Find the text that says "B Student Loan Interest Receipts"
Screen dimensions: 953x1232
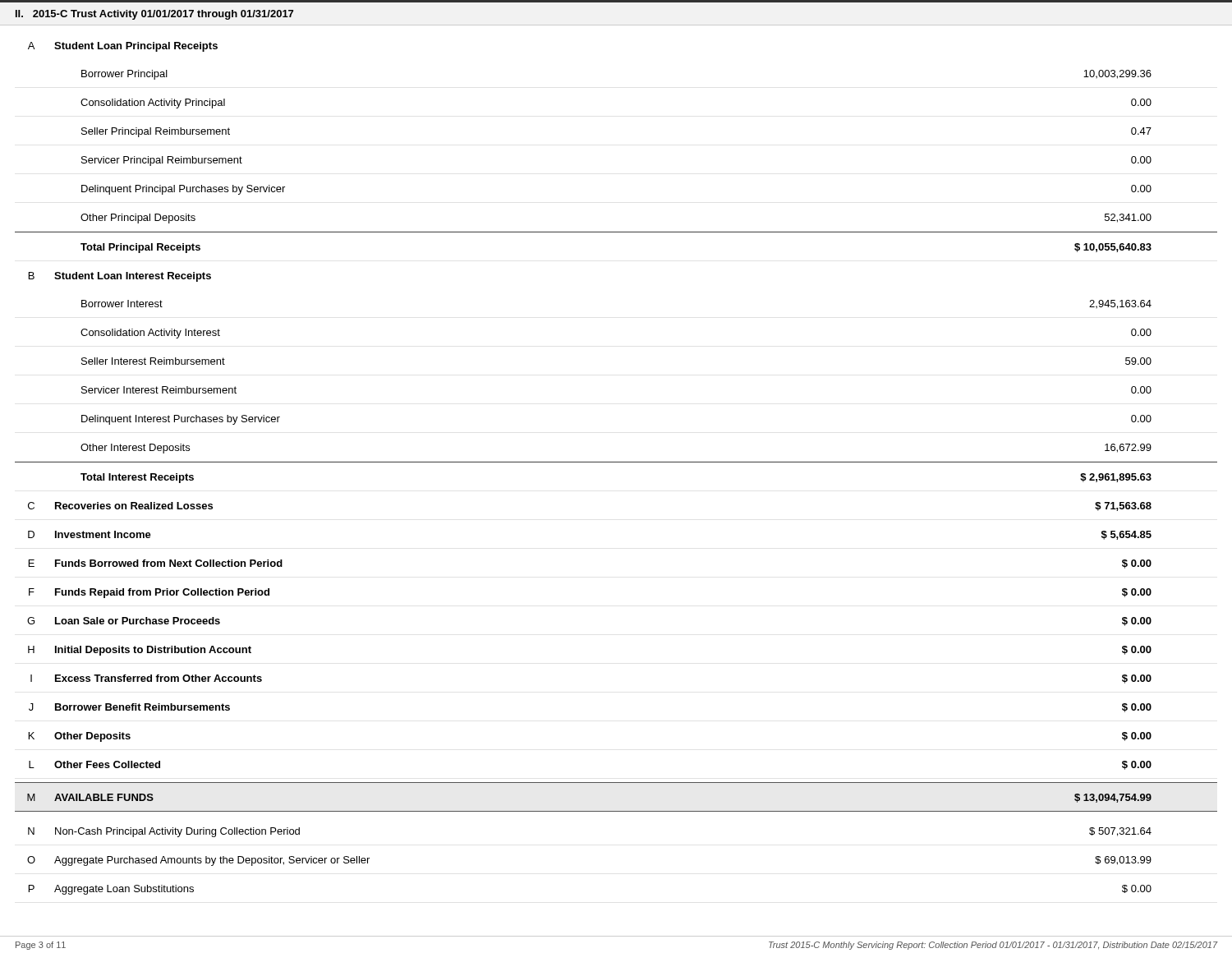(120, 277)
